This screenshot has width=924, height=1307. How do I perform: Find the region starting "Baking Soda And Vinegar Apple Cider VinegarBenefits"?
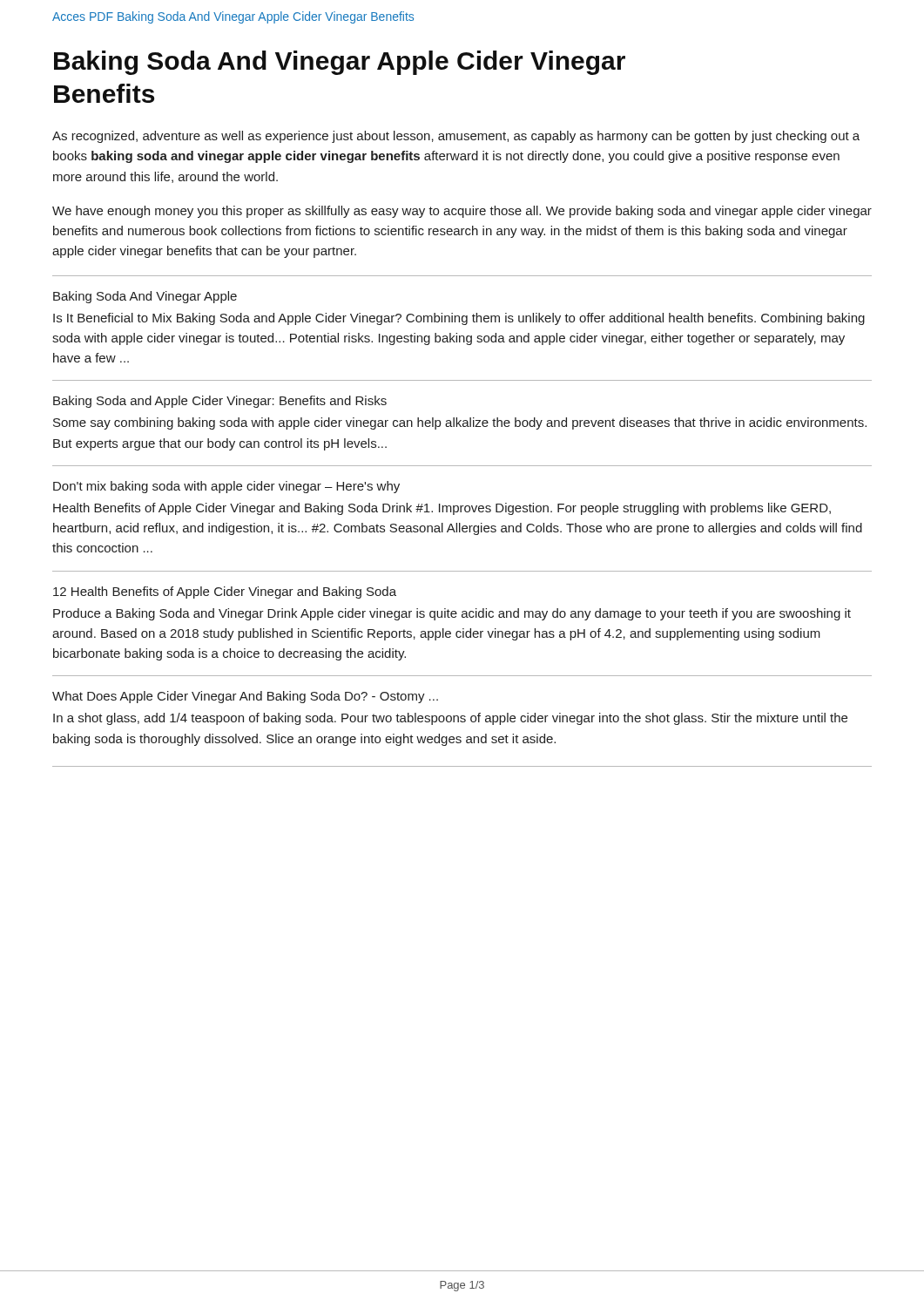coord(462,77)
